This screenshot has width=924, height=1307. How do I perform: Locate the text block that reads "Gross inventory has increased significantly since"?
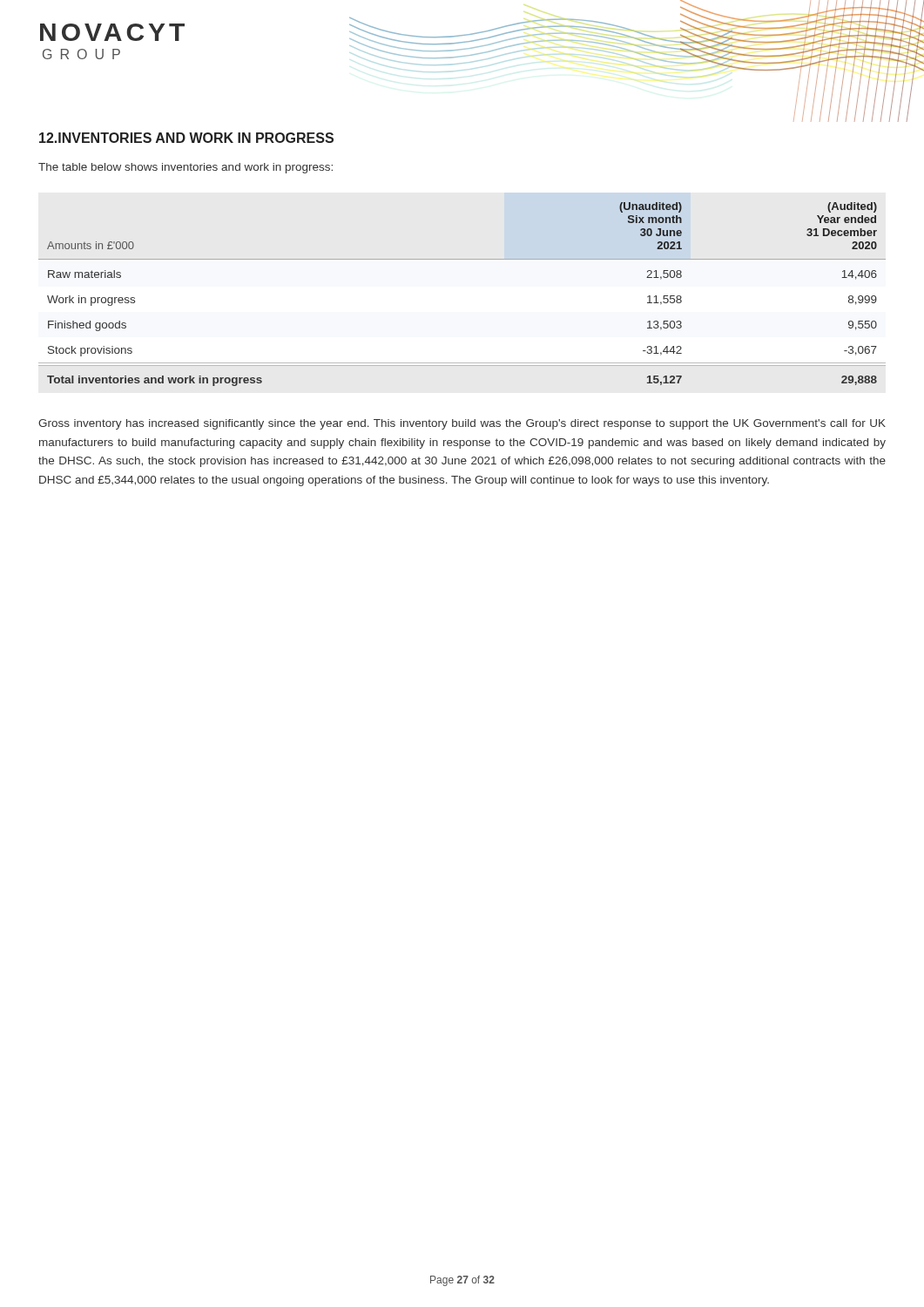(x=462, y=451)
